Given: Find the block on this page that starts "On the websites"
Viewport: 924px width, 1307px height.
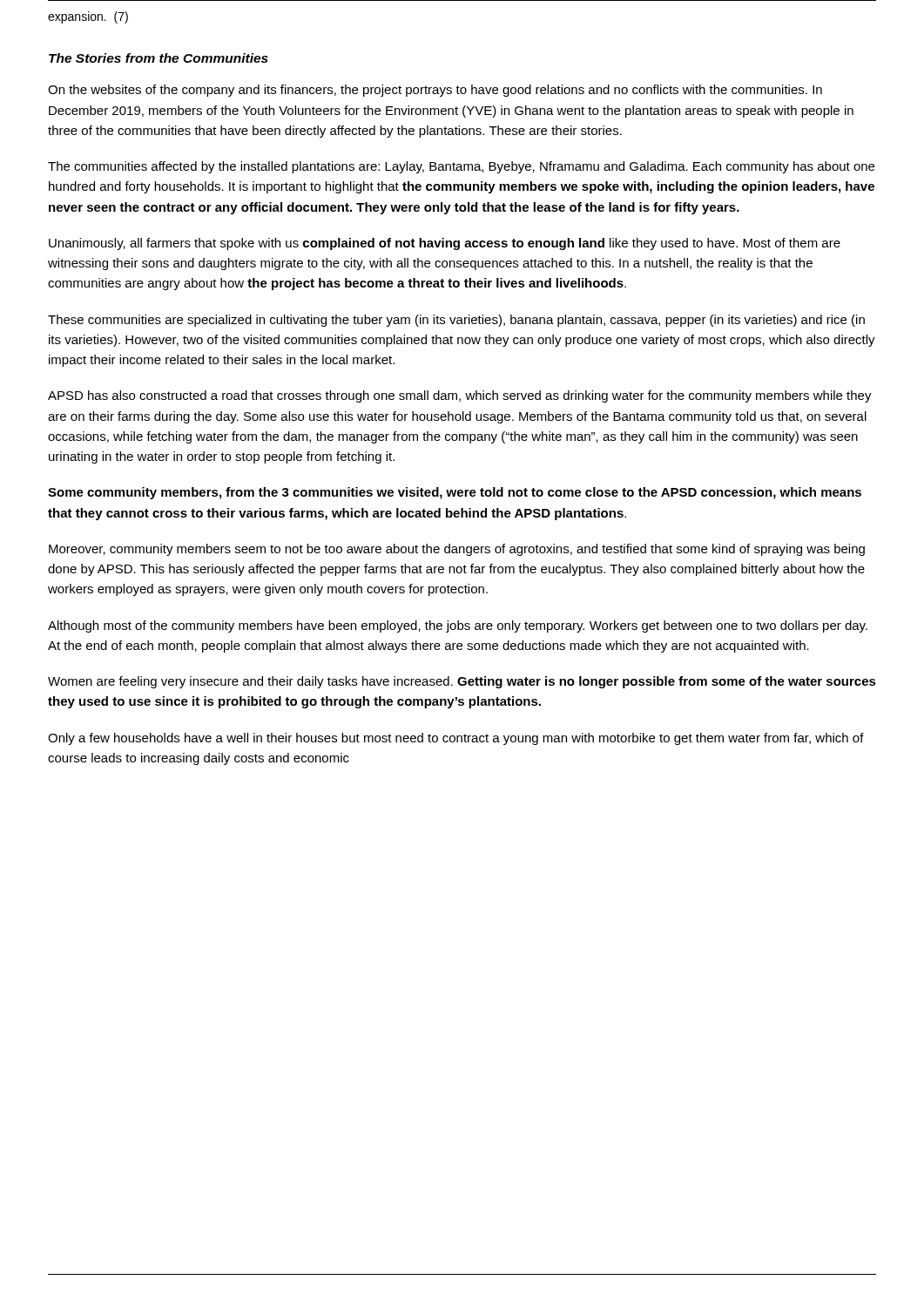Looking at the screenshot, I should pos(451,110).
